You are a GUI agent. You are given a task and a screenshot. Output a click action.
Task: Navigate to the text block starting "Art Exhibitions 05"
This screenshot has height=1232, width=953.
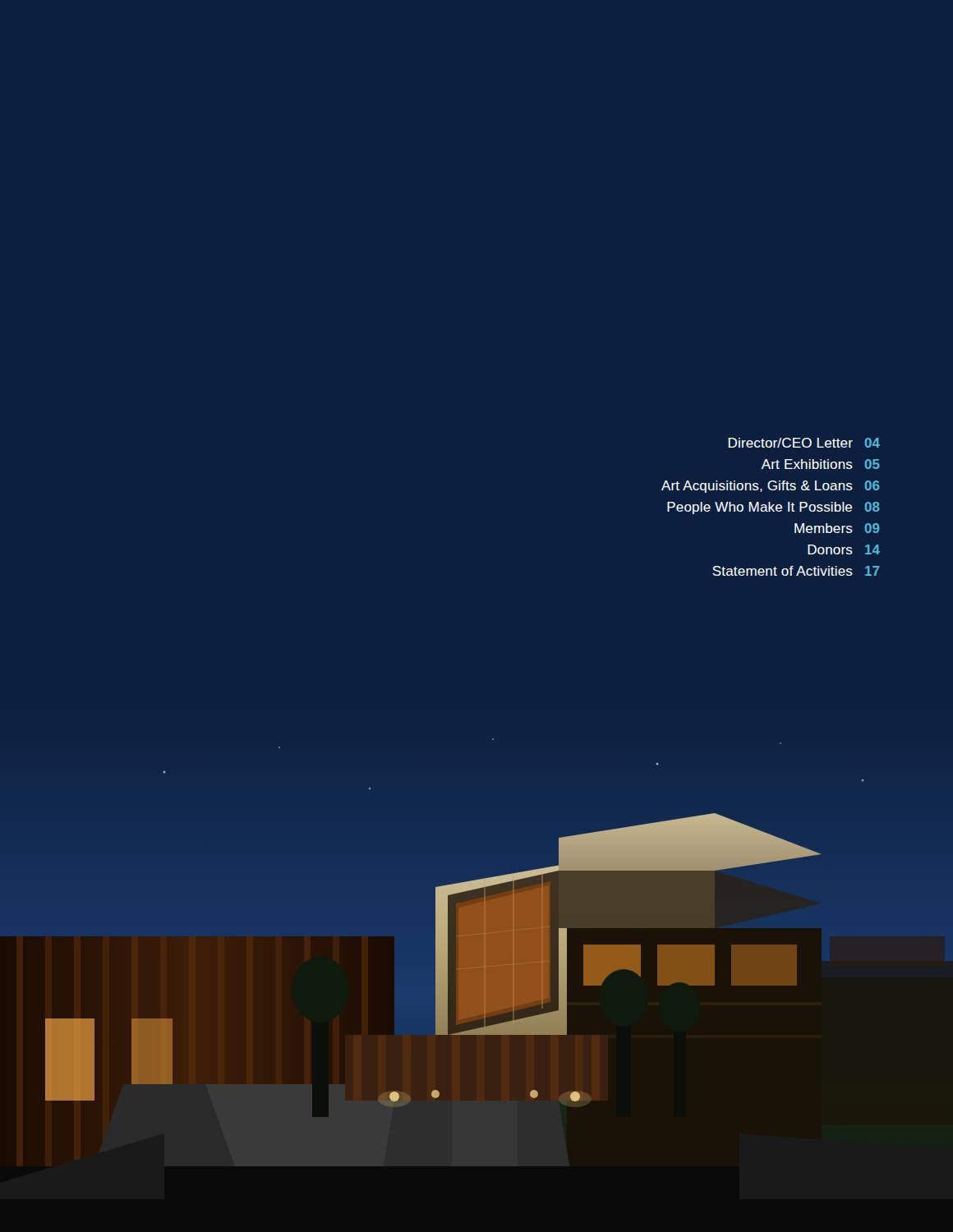click(x=824, y=465)
